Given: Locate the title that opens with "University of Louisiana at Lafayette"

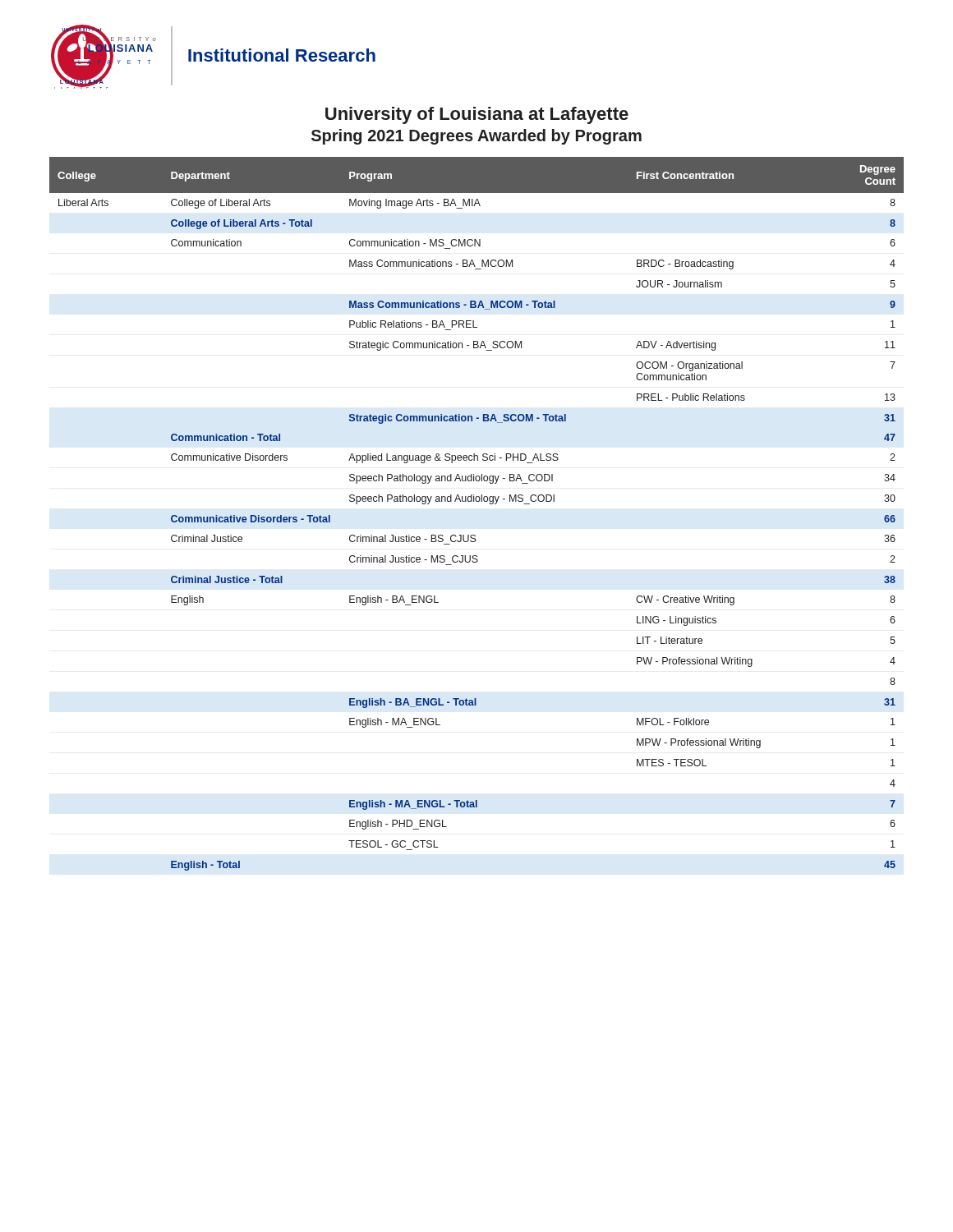Looking at the screenshot, I should [x=476, y=124].
